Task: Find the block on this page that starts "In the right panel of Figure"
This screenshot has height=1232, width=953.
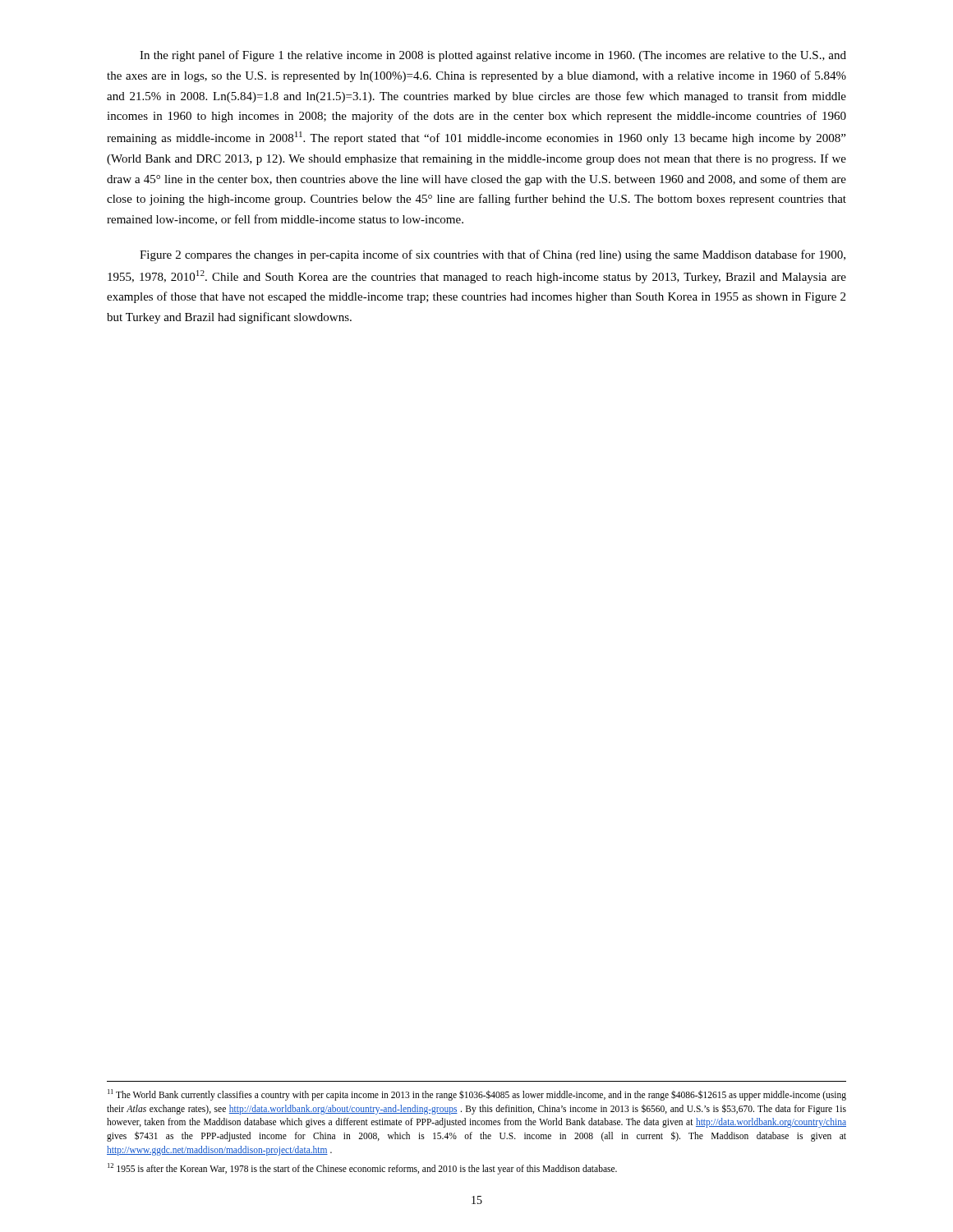Action: 476,137
